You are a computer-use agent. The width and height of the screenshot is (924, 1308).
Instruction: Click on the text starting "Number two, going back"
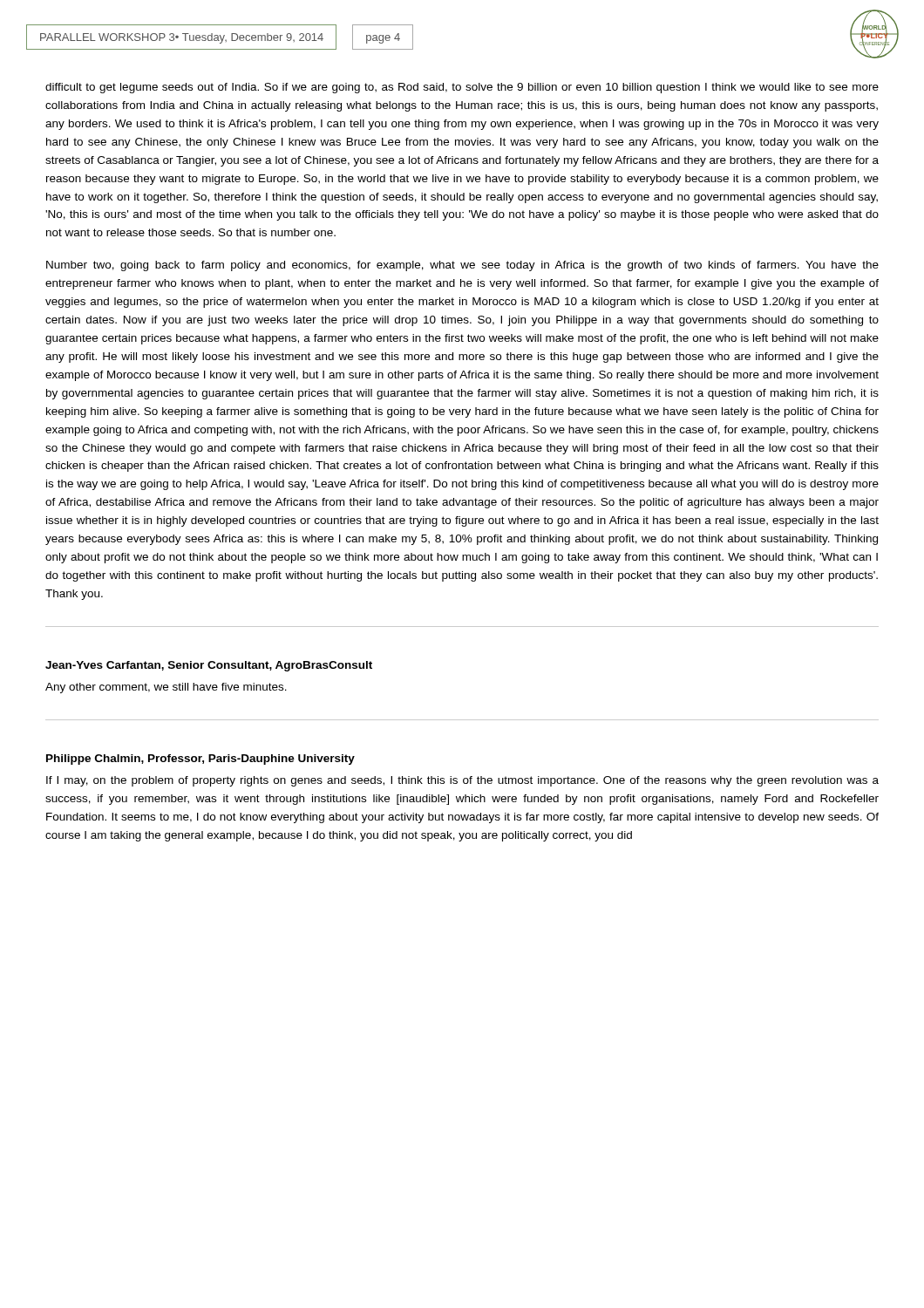pos(462,429)
